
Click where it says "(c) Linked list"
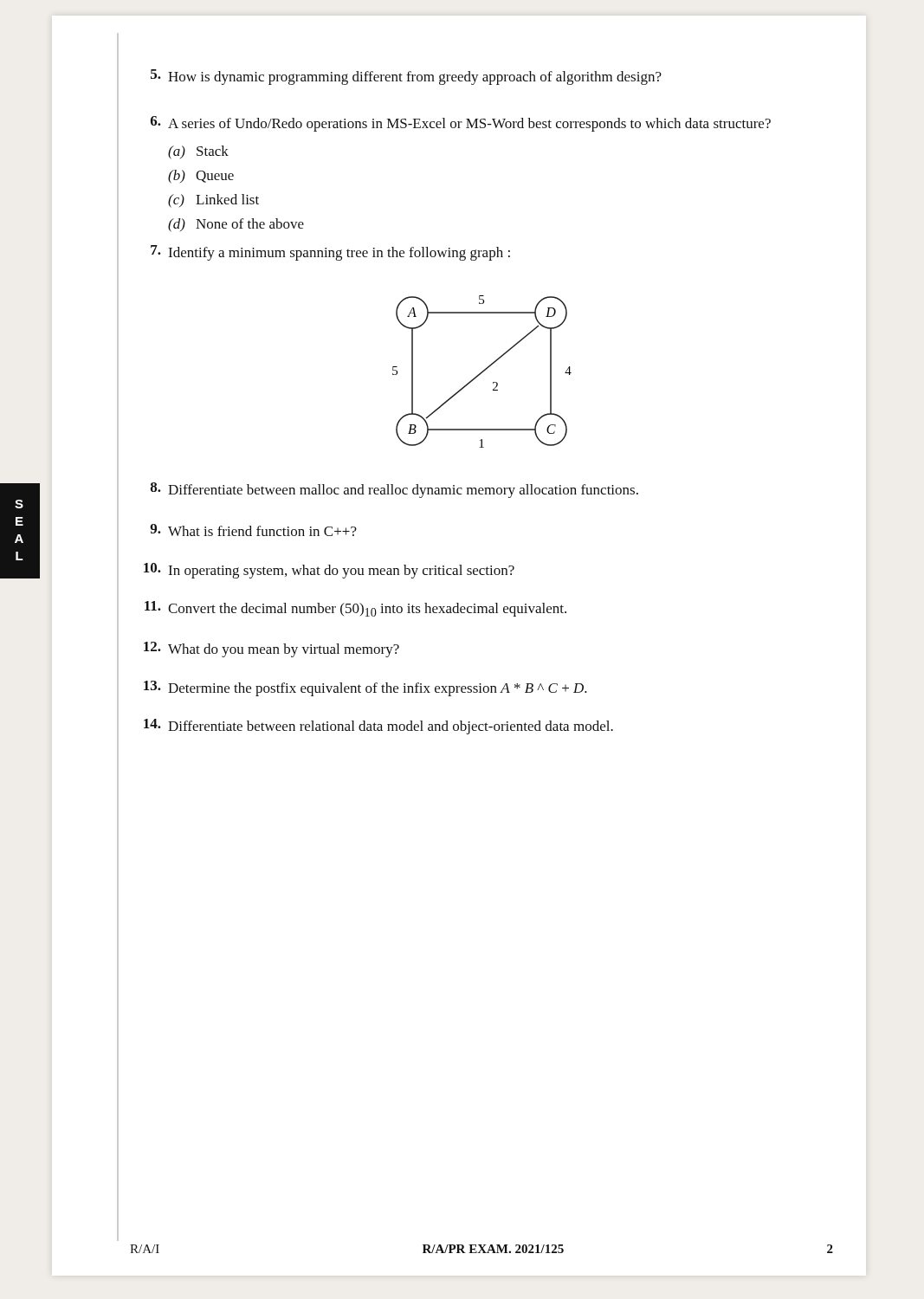pos(214,200)
